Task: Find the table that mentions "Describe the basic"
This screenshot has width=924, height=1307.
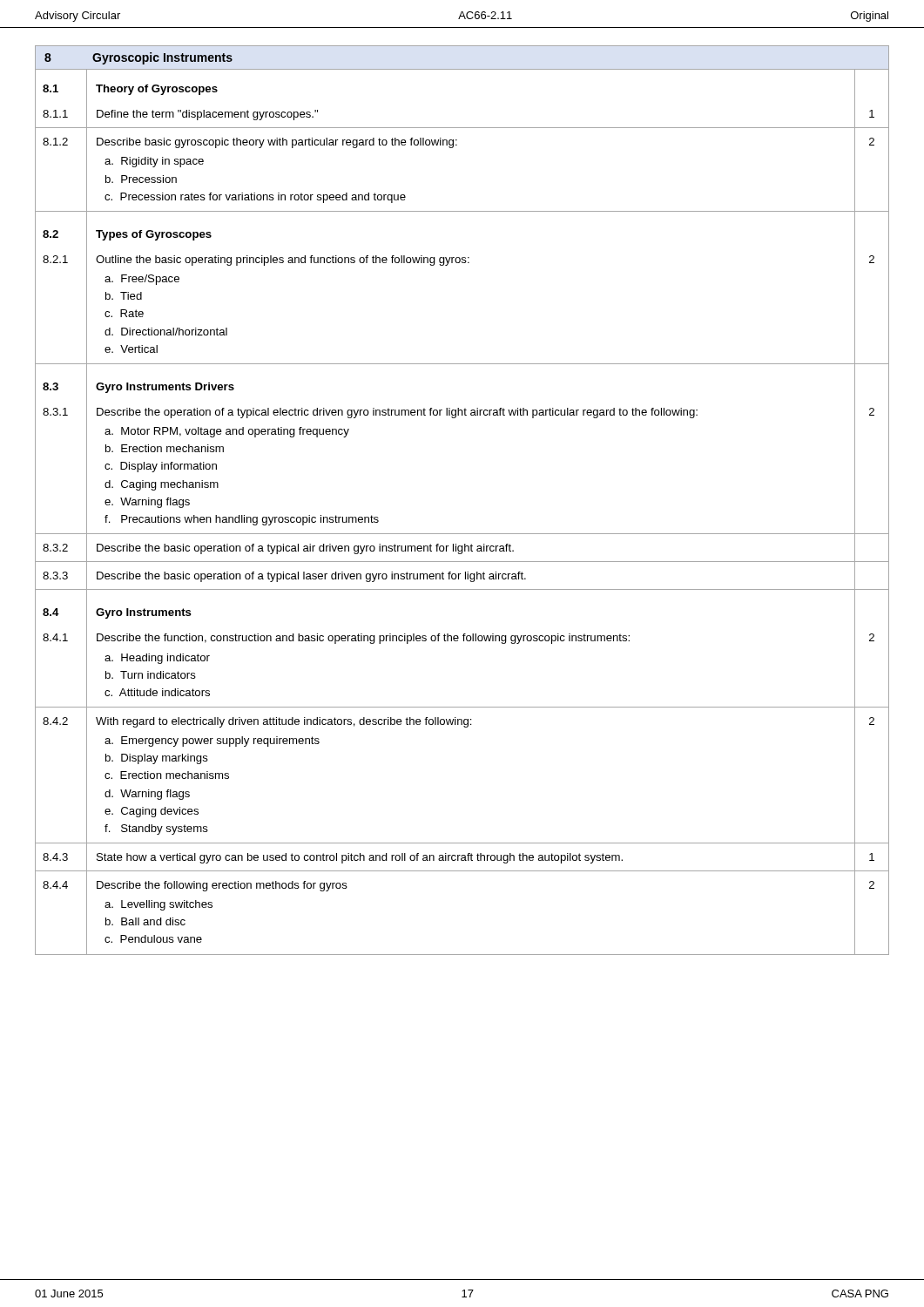Action: pos(462,512)
